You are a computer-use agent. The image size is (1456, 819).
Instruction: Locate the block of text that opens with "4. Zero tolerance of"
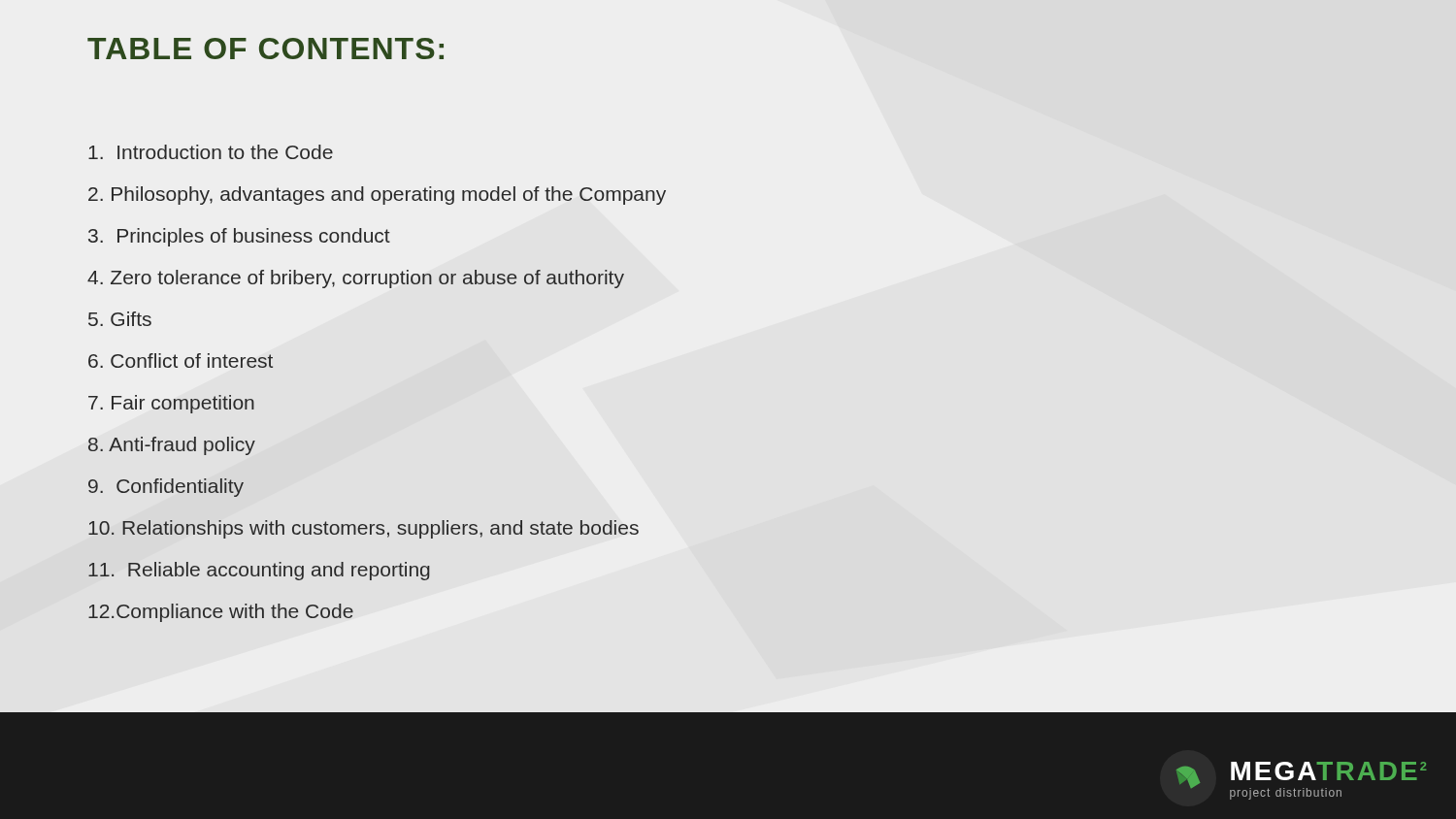[356, 277]
